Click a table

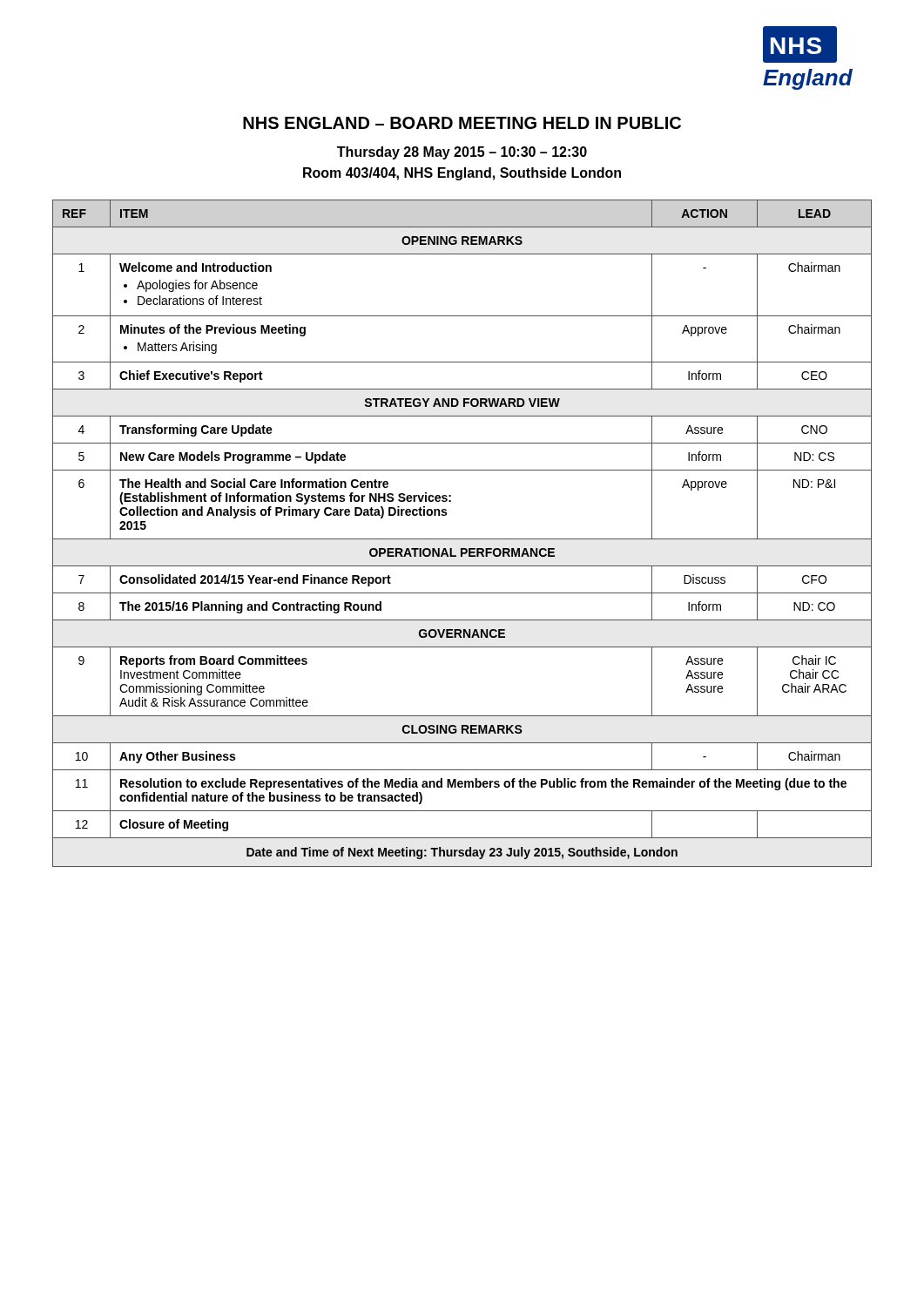(462, 533)
